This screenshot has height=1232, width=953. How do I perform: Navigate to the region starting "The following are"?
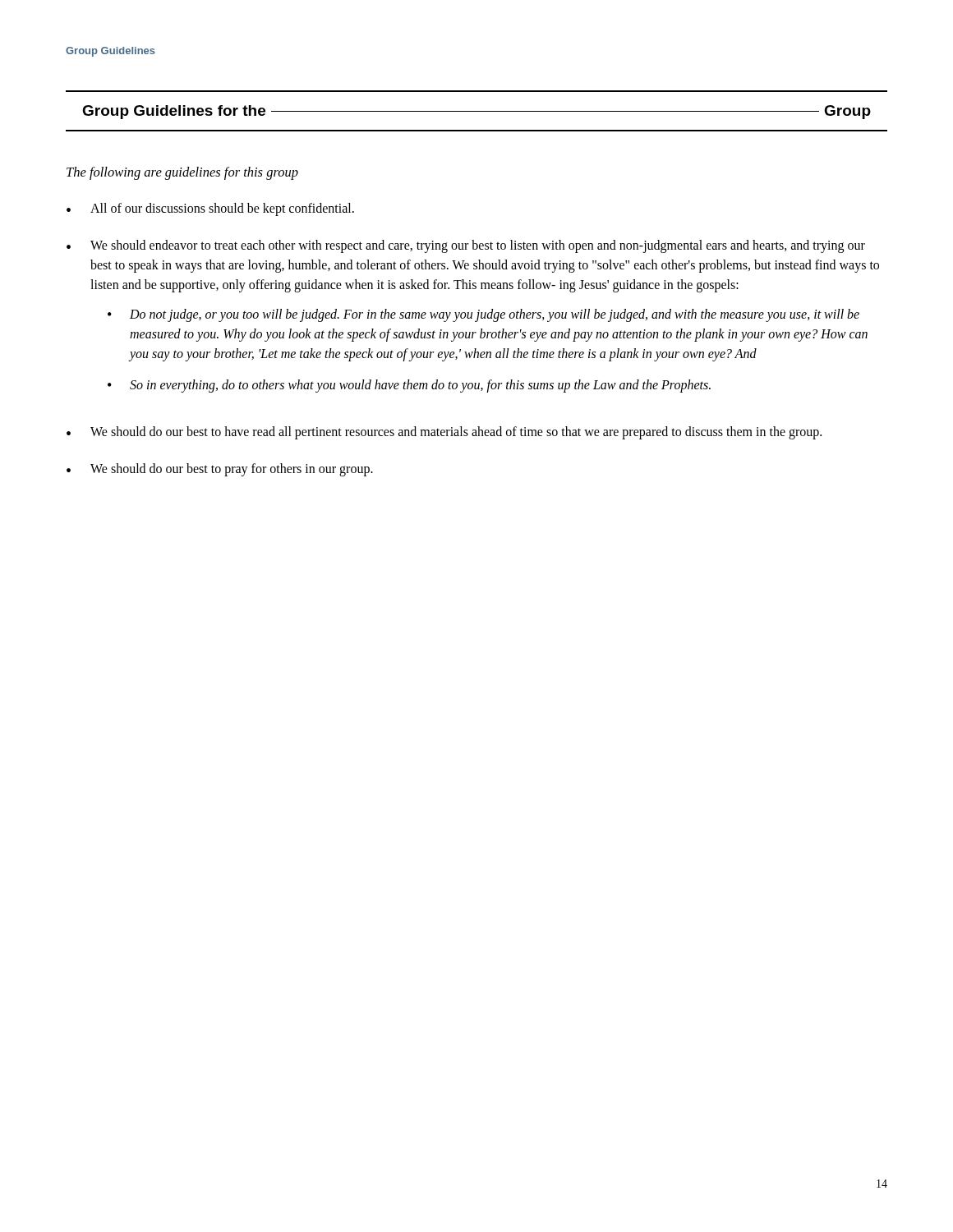(x=182, y=172)
